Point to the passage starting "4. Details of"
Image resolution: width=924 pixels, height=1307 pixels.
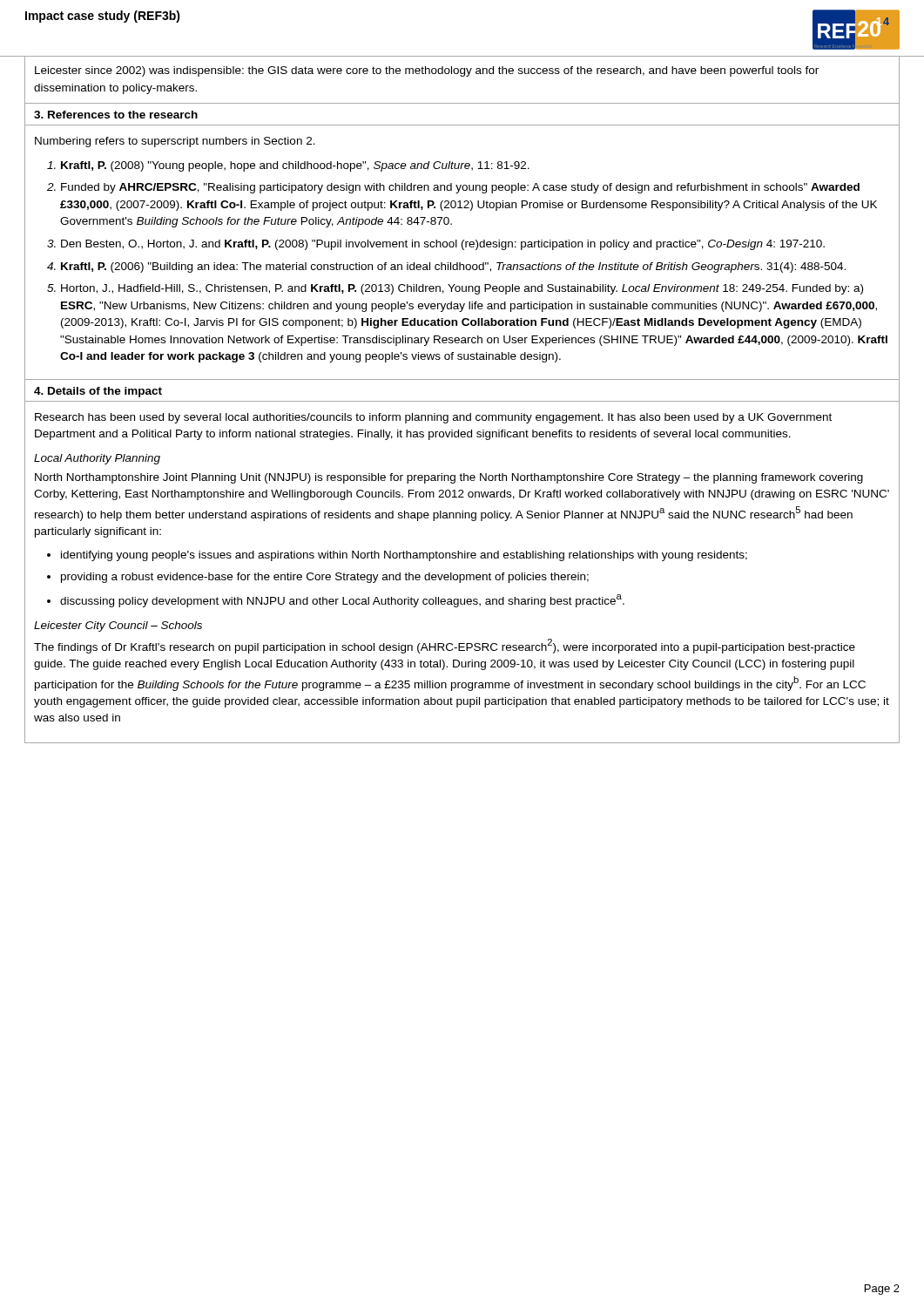tap(98, 391)
